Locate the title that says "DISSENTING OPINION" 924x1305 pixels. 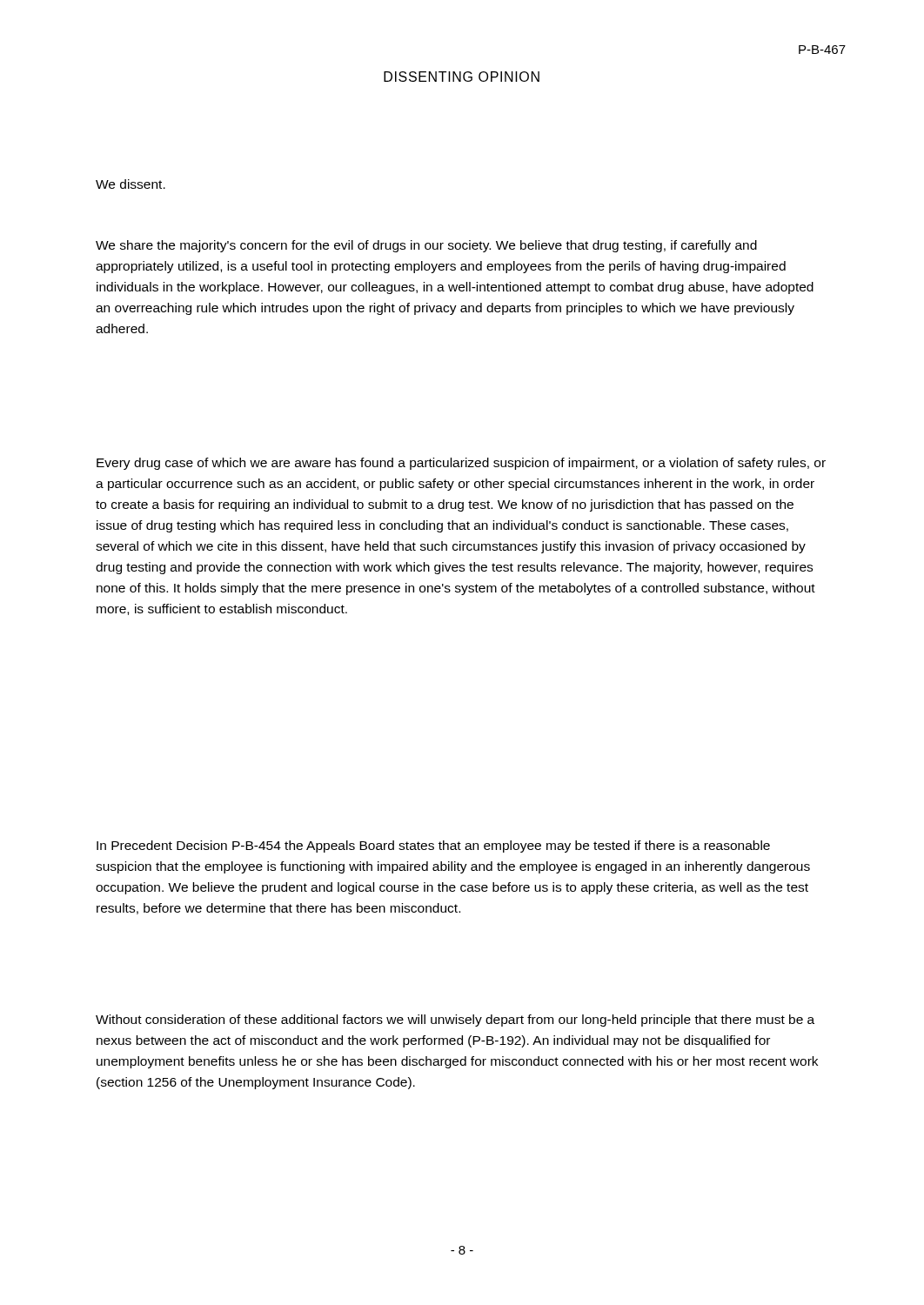(x=462, y=77)
